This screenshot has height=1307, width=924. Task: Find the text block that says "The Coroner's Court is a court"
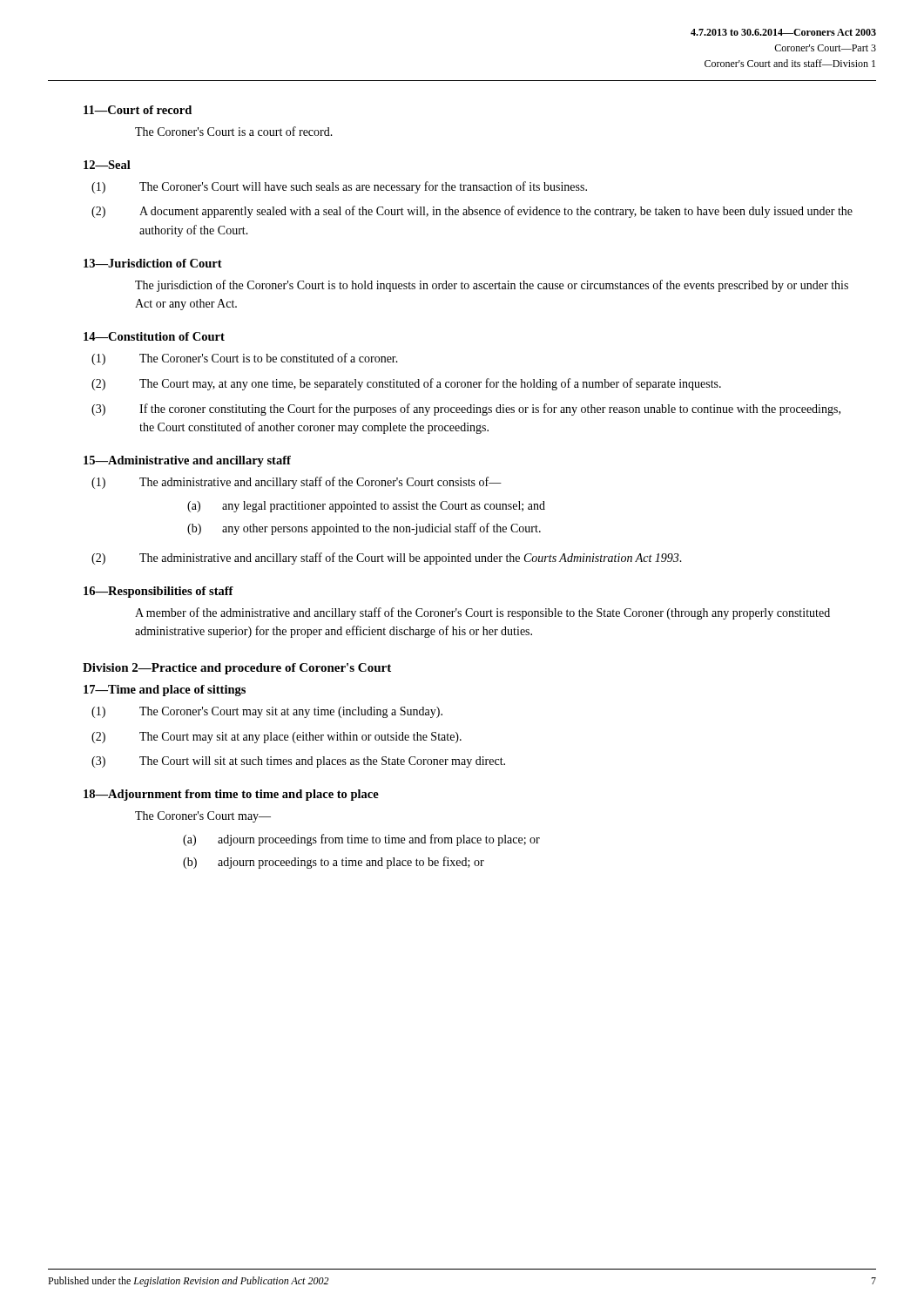(x=234, y=132)
